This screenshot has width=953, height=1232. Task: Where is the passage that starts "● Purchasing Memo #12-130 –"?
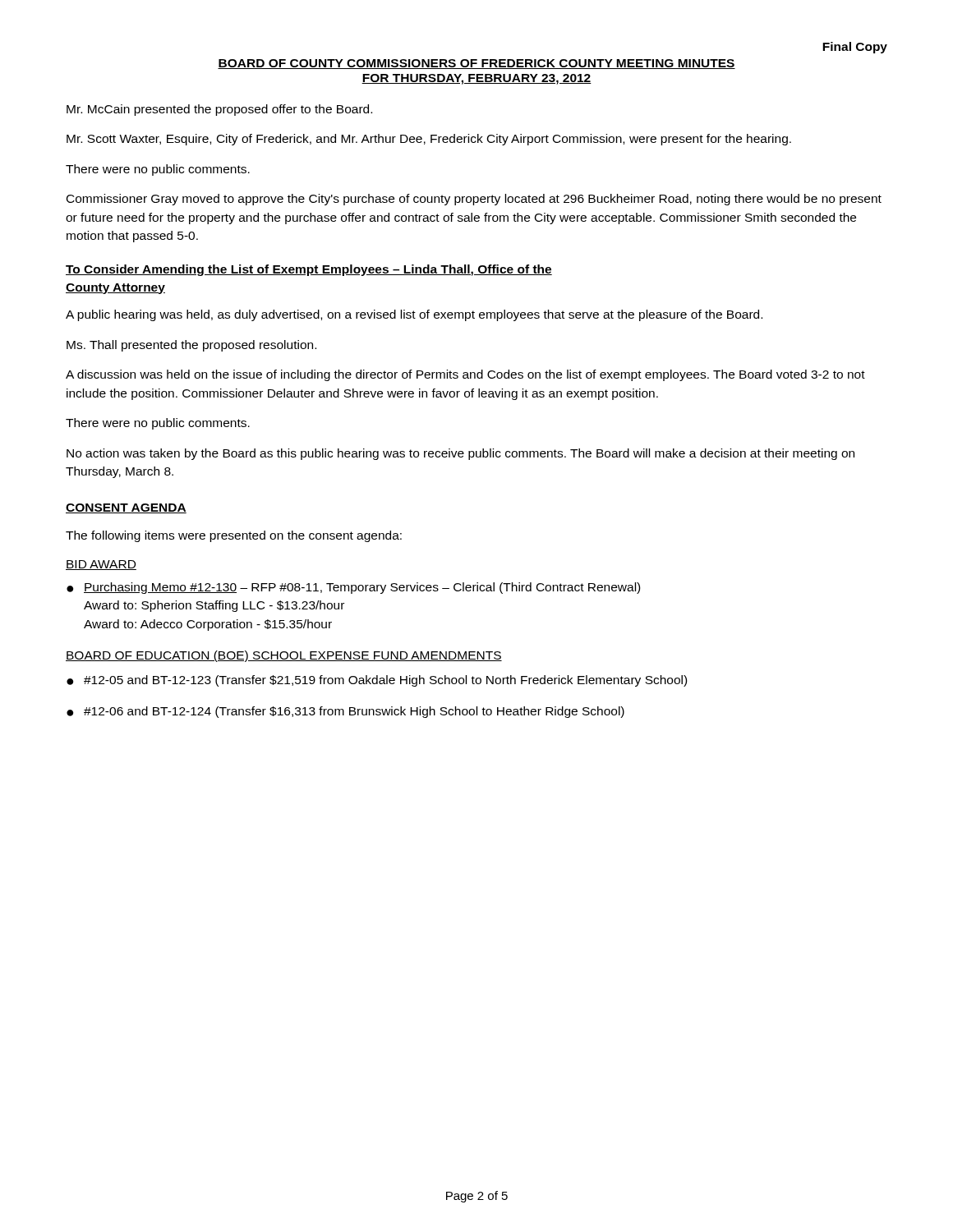click(353, 588)
